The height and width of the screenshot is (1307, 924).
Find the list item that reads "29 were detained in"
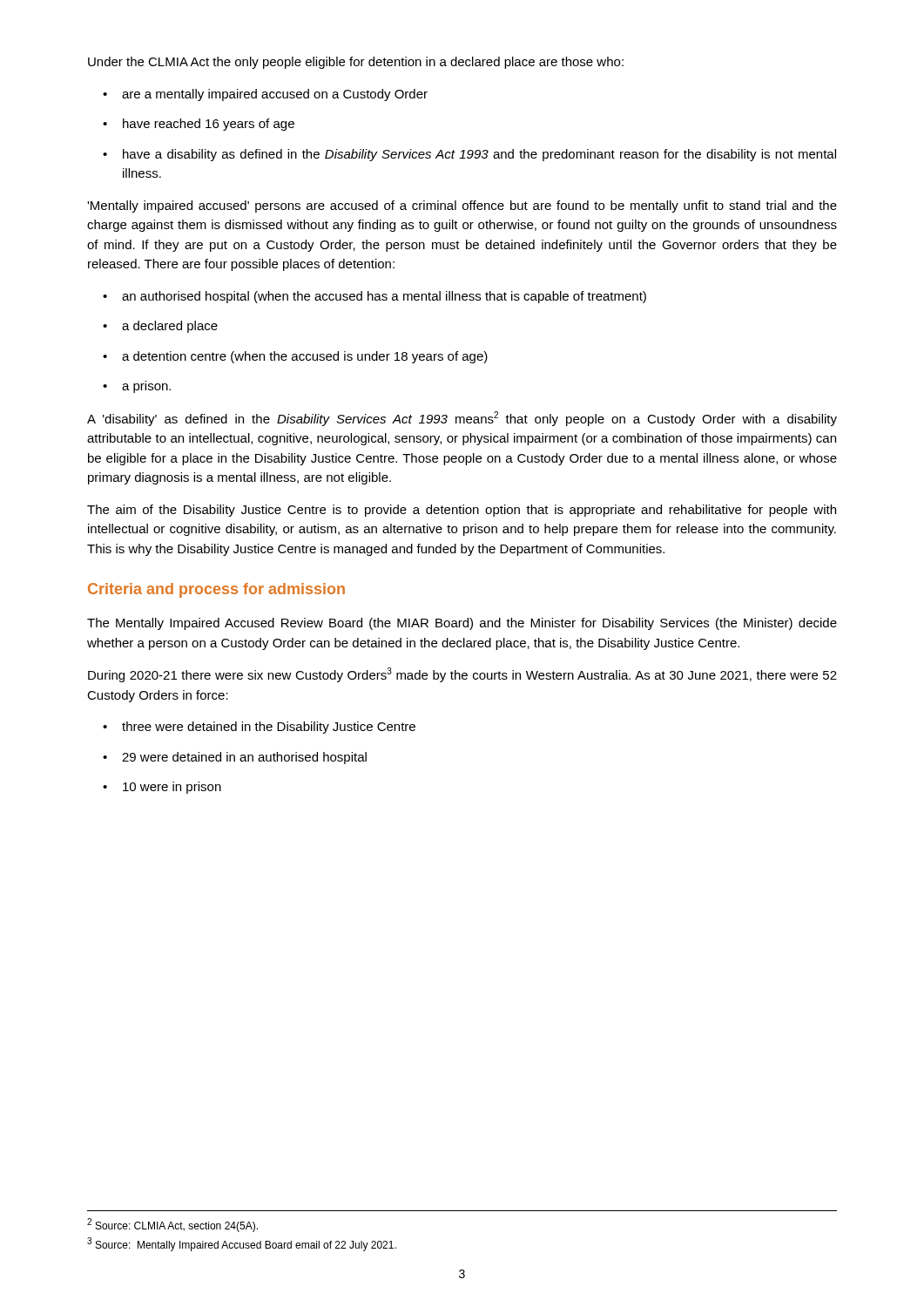pyautogui.click(x=245, y=756)
